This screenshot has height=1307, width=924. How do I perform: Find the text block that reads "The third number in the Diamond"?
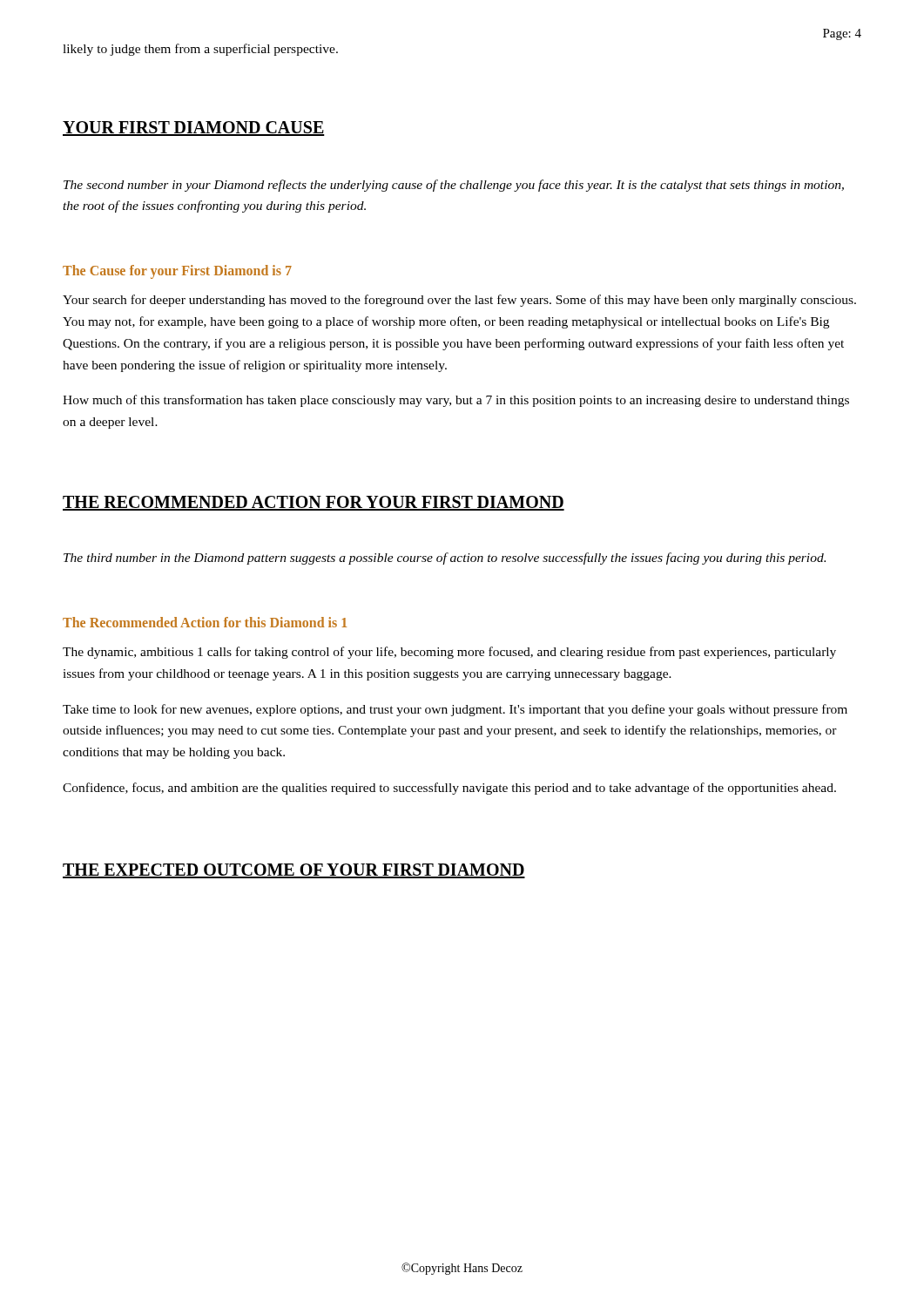point(445,557)
